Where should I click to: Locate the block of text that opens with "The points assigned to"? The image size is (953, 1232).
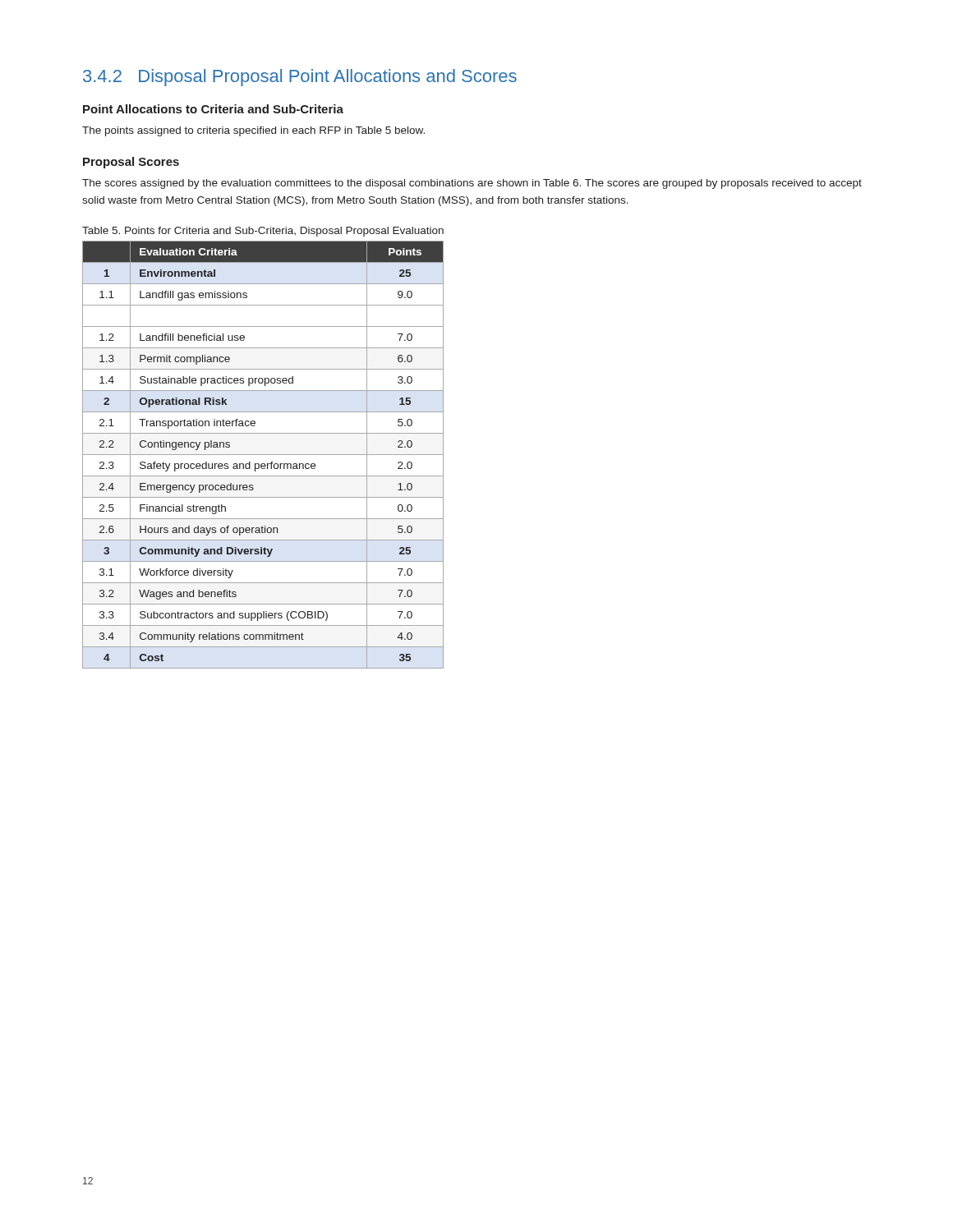point(253,131)
